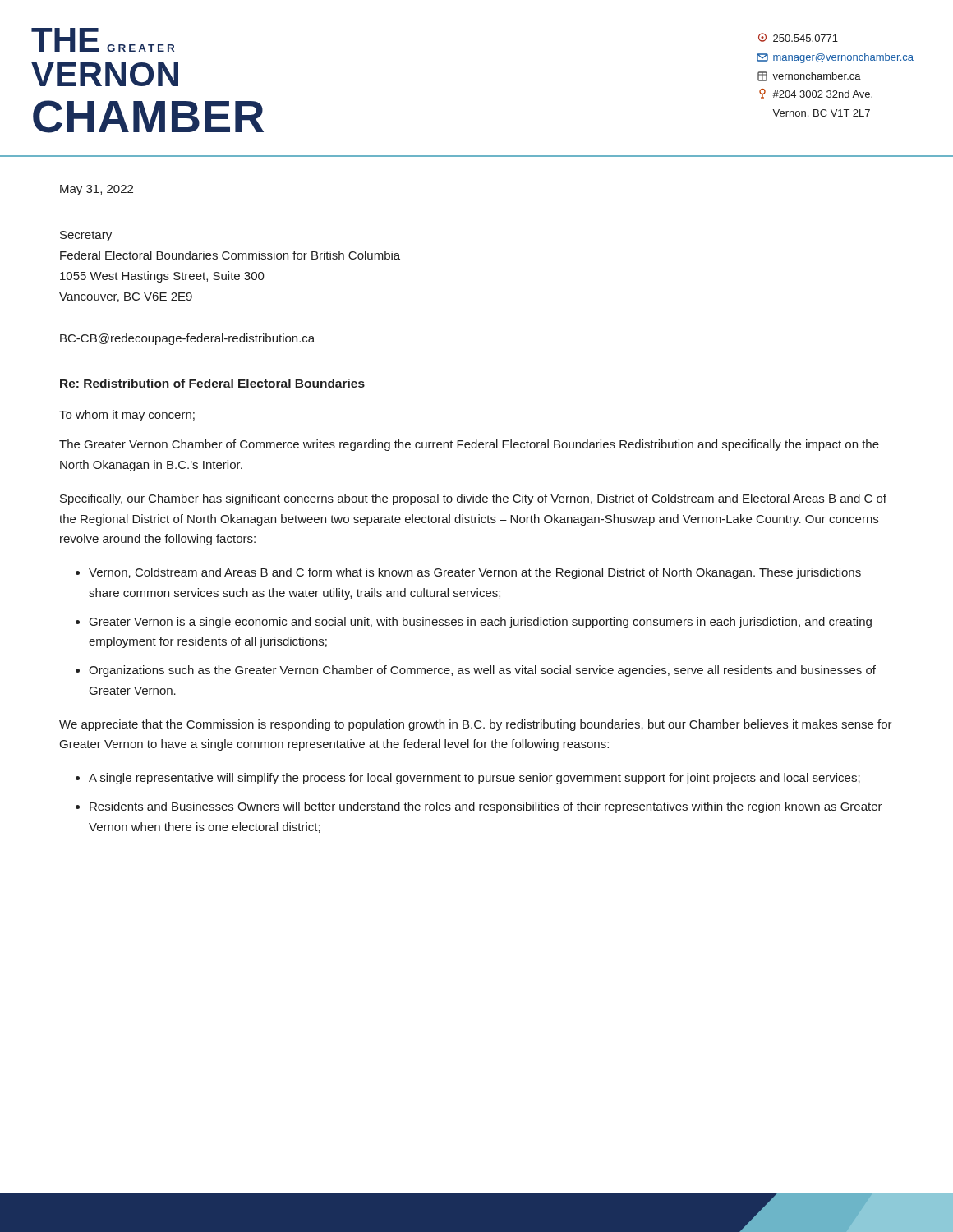The image size is (953, 1232).
Task: Locate the text starting "Organizations such as the Greater Vernon Chamber"
Action: pos(482,680)
